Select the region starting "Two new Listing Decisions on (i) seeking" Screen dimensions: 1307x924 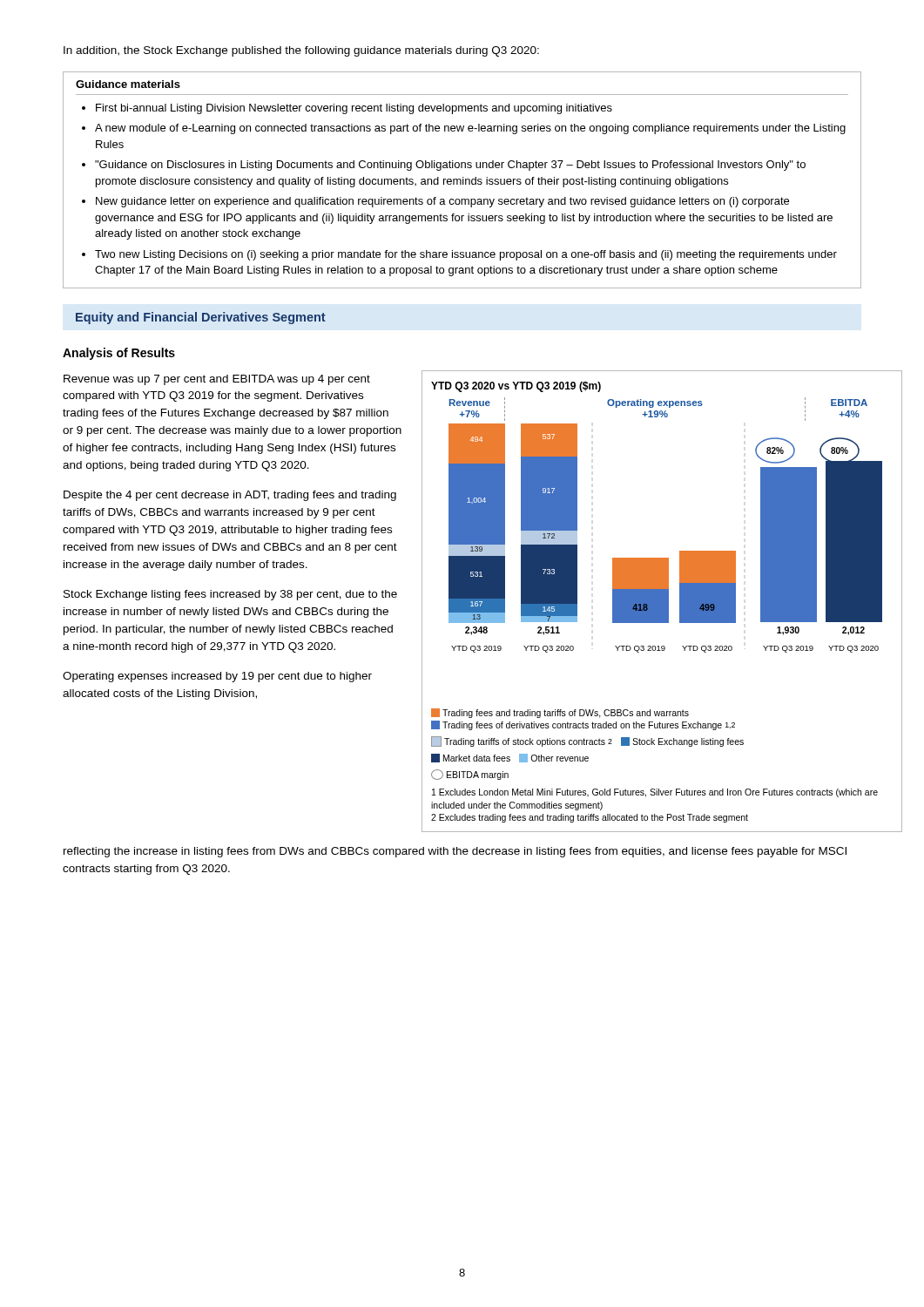466,262
